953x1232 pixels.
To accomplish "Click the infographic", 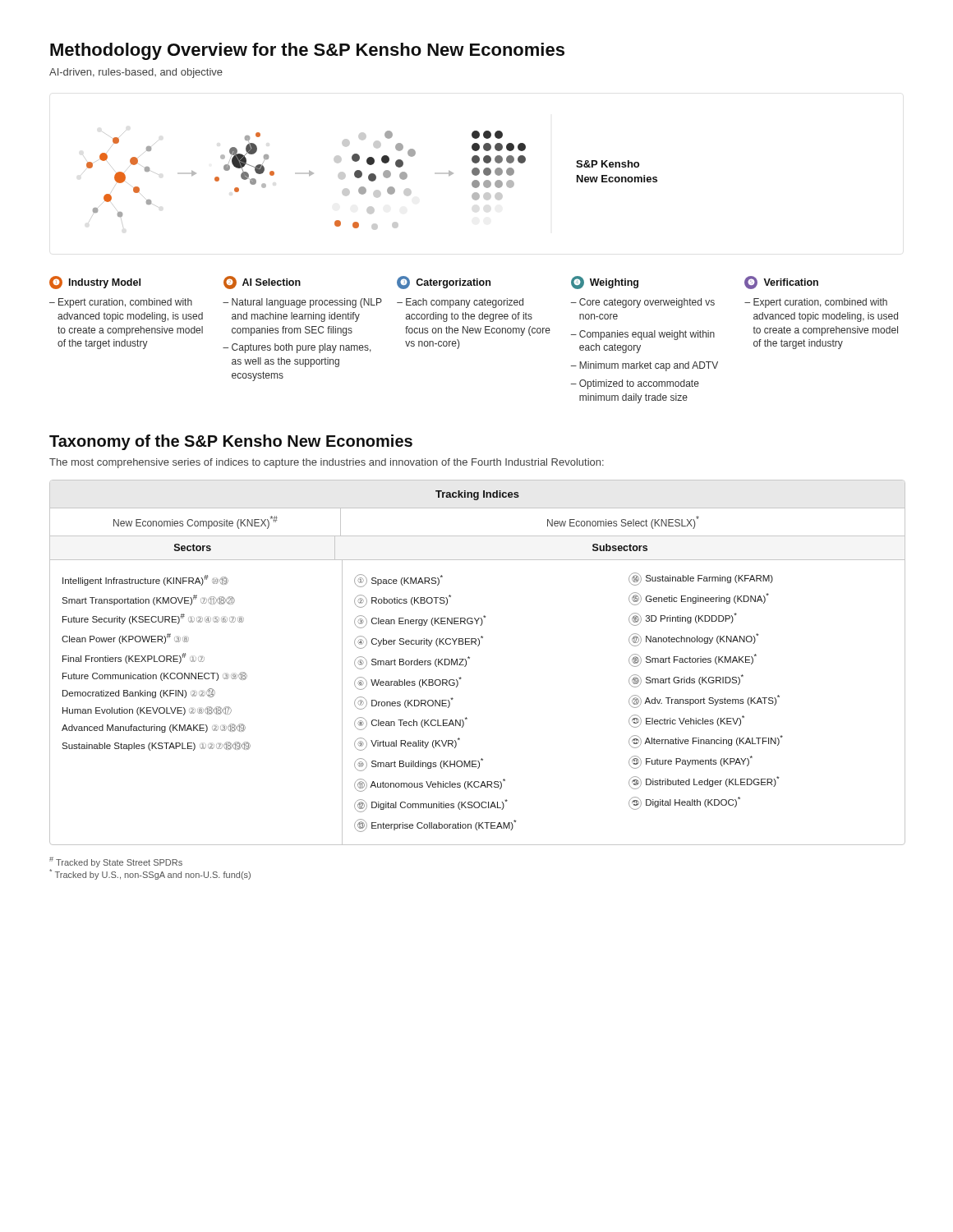I will pos(476,174).
